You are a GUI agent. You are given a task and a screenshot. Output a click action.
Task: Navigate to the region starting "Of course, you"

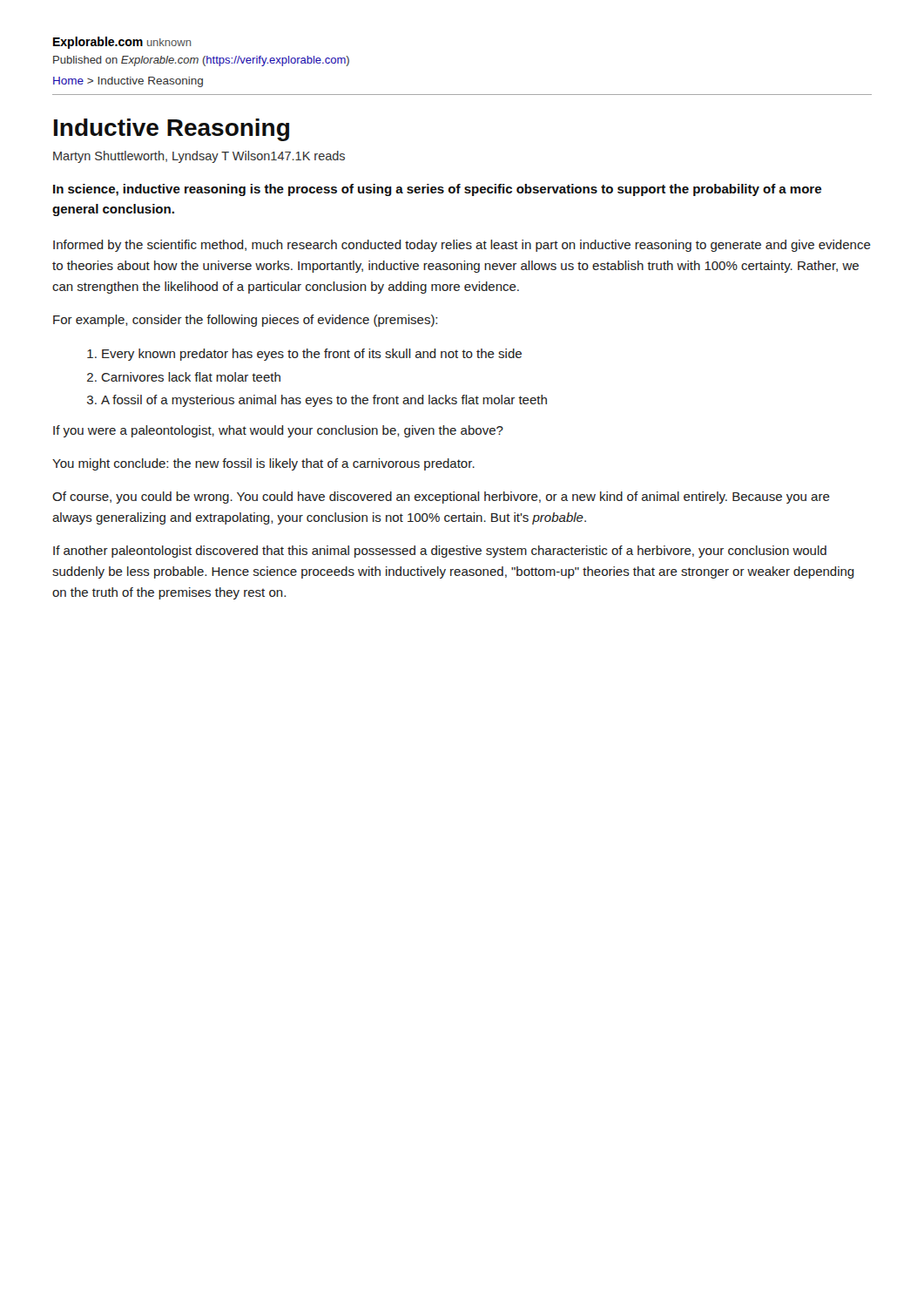(441, 506)
